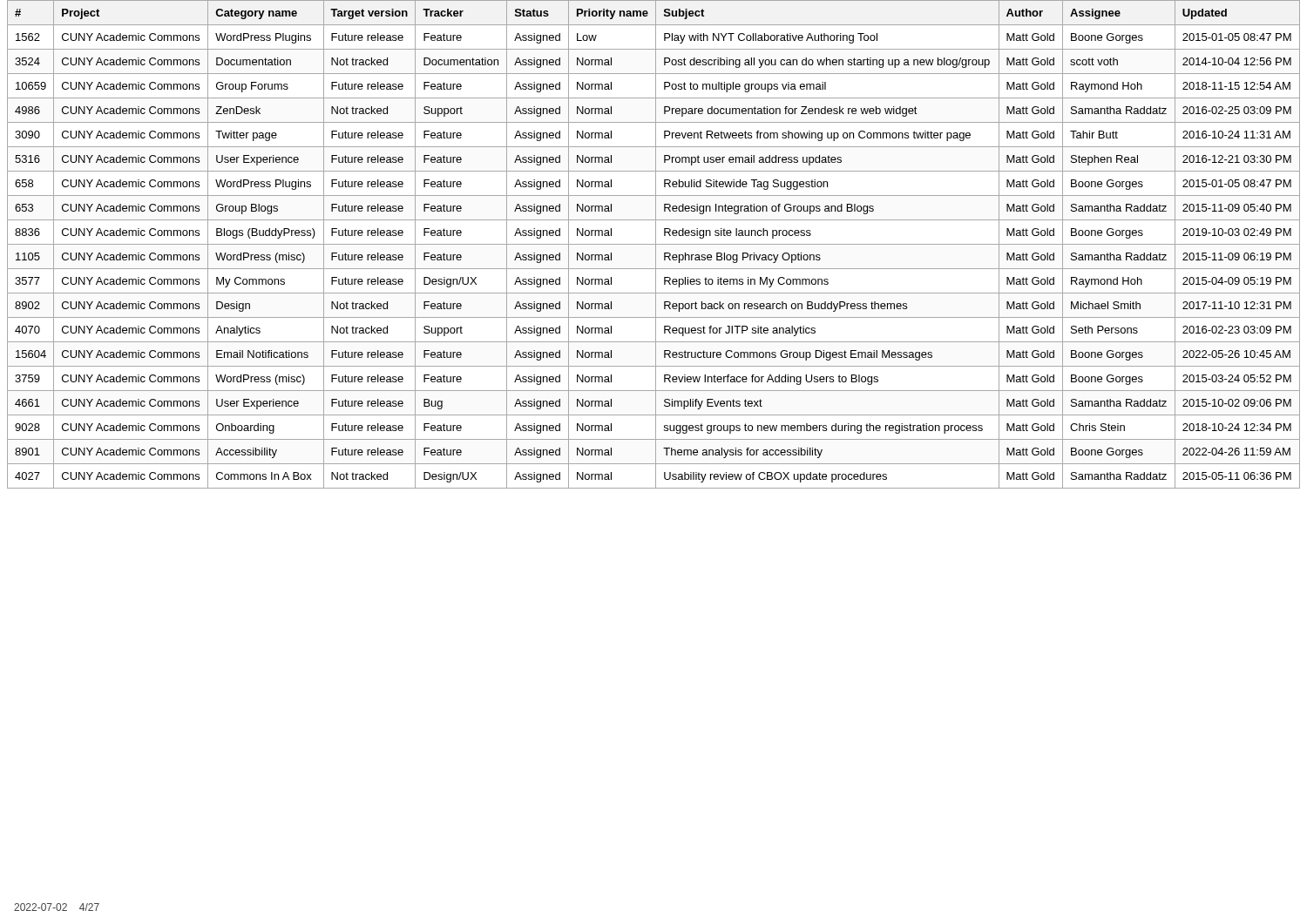Locate the table with the text "Future release"
Screen dimensions: 924x1307
(x=654, y=244)
